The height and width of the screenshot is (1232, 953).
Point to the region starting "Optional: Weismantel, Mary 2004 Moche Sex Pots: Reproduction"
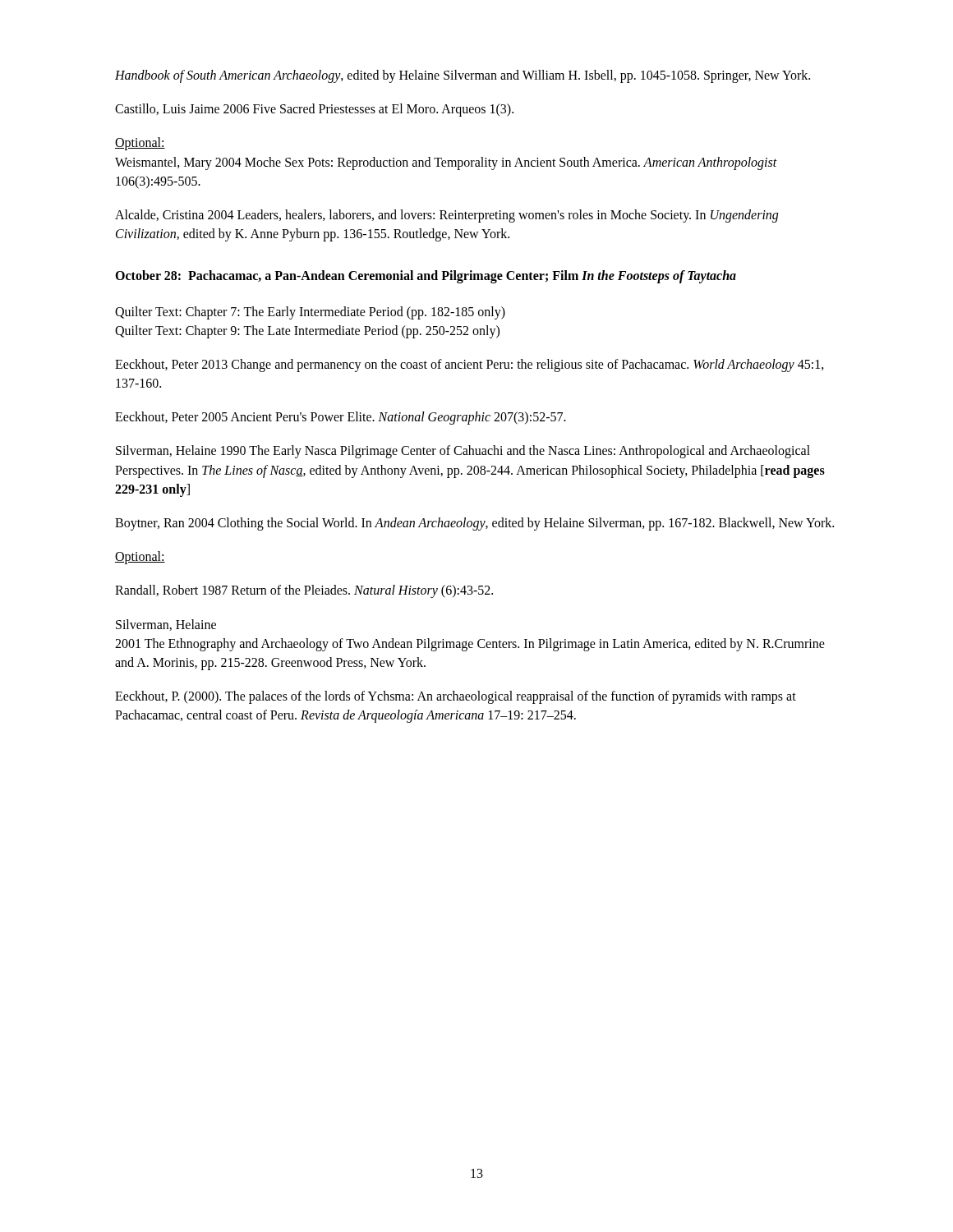click(446, 162)
